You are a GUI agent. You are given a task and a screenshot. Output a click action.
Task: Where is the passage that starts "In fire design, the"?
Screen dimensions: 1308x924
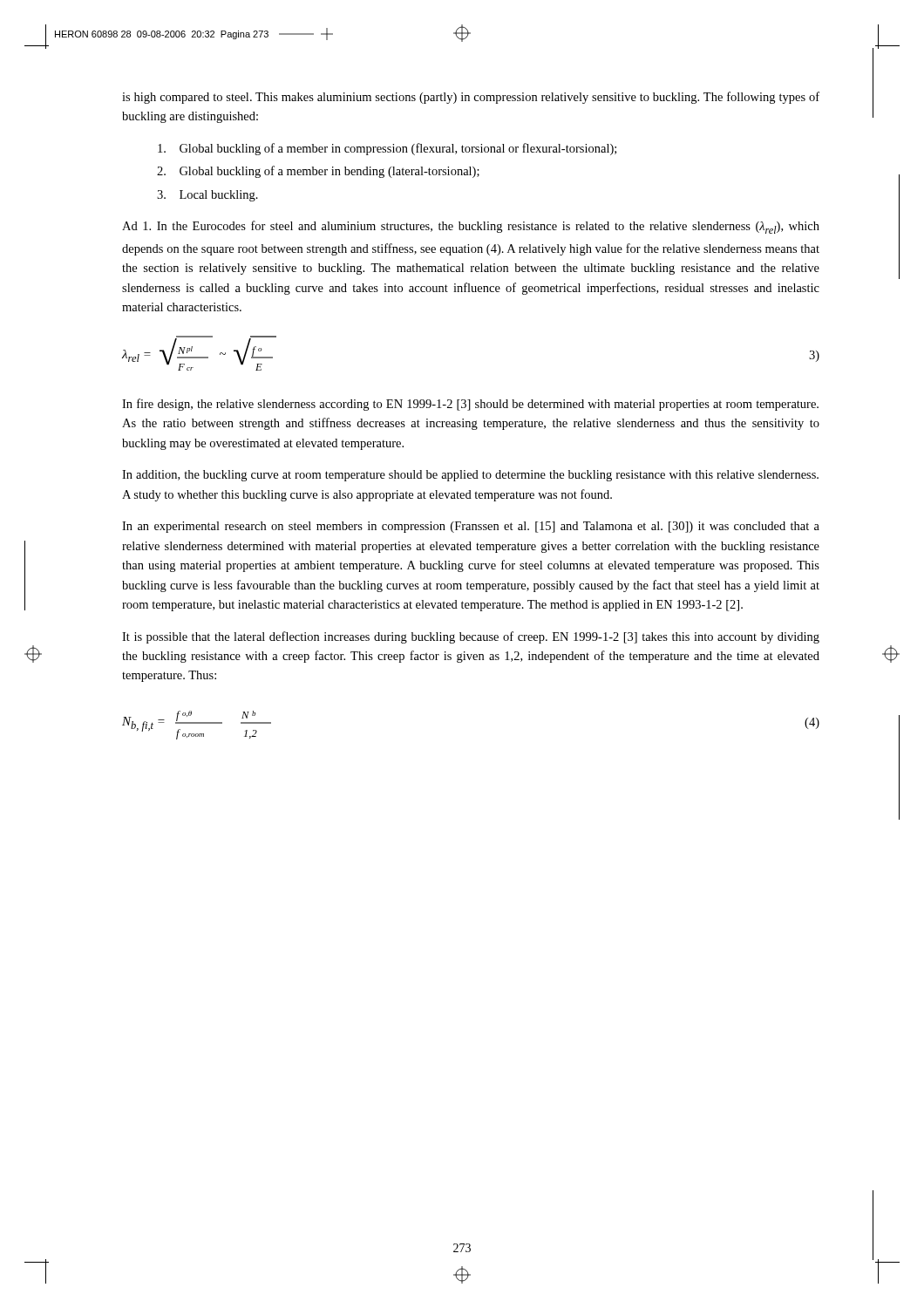471,423
